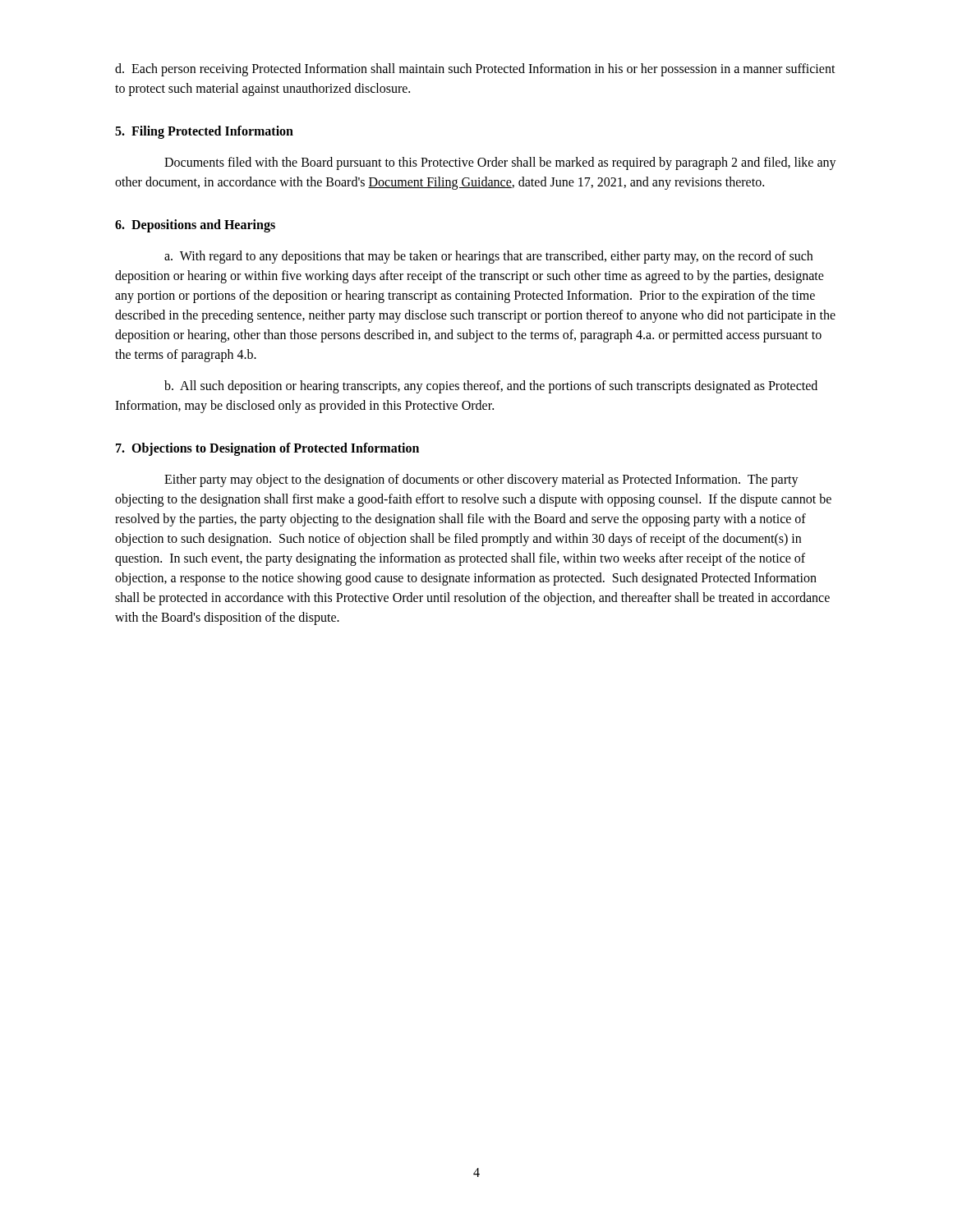The height and width of the screenshot is (1232, 953).
Task: Locate the section header containing "6. Depositions and Hearings"
Action: click(x=195, y=226)
